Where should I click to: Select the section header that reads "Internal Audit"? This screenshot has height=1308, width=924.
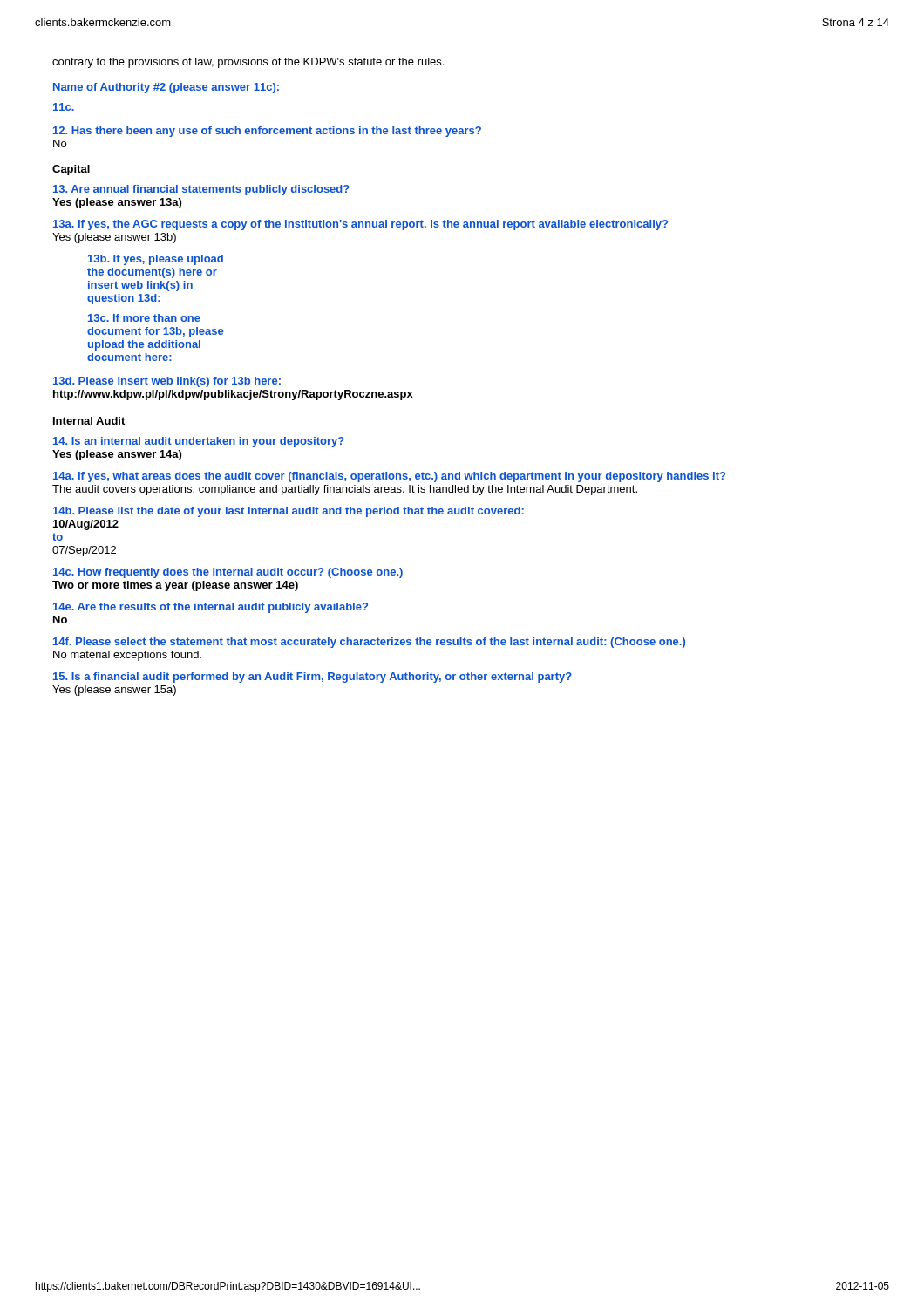click(89, 421)
